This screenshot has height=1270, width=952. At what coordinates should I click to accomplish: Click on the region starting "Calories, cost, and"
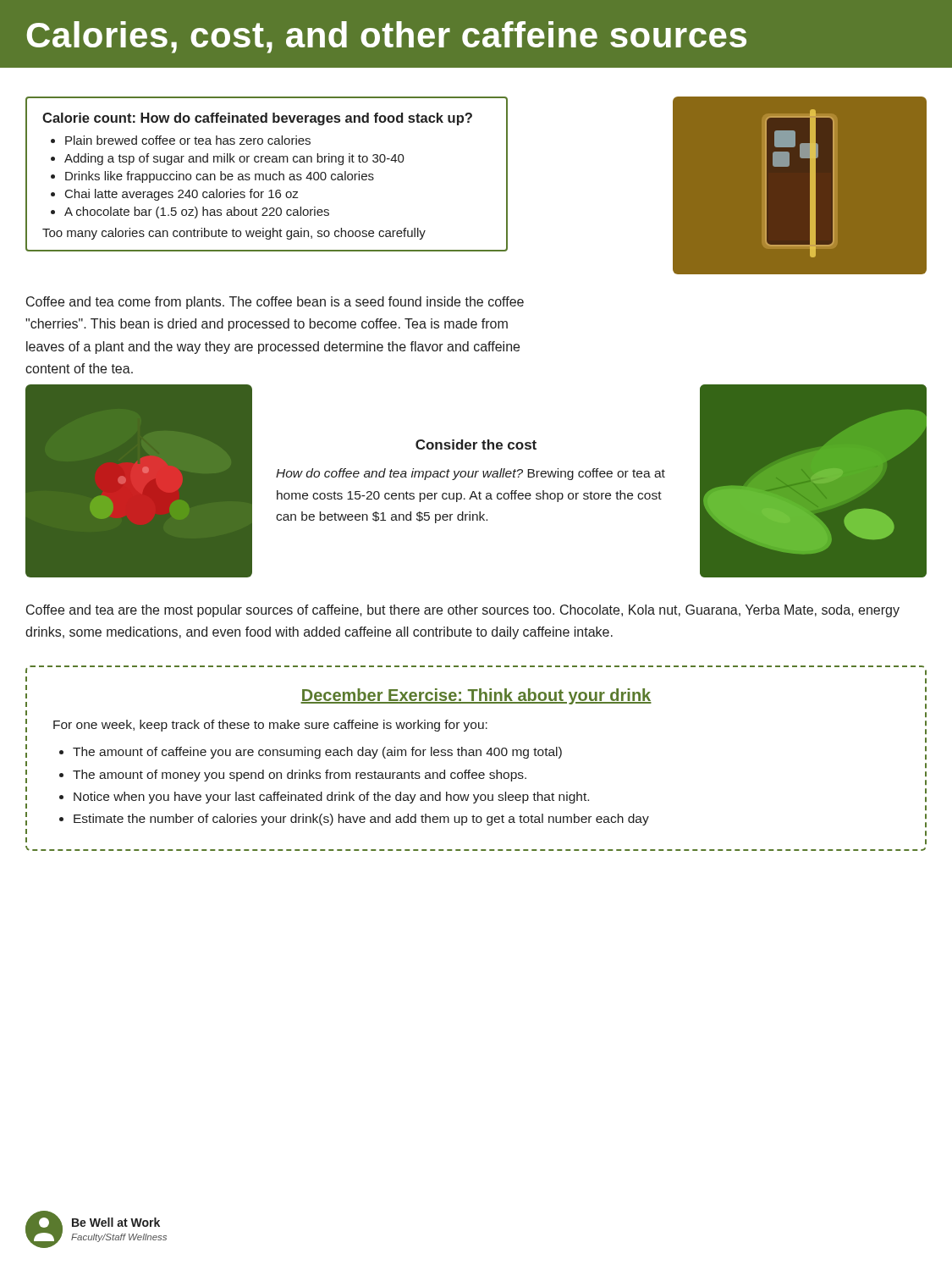(x=476, y=34)
